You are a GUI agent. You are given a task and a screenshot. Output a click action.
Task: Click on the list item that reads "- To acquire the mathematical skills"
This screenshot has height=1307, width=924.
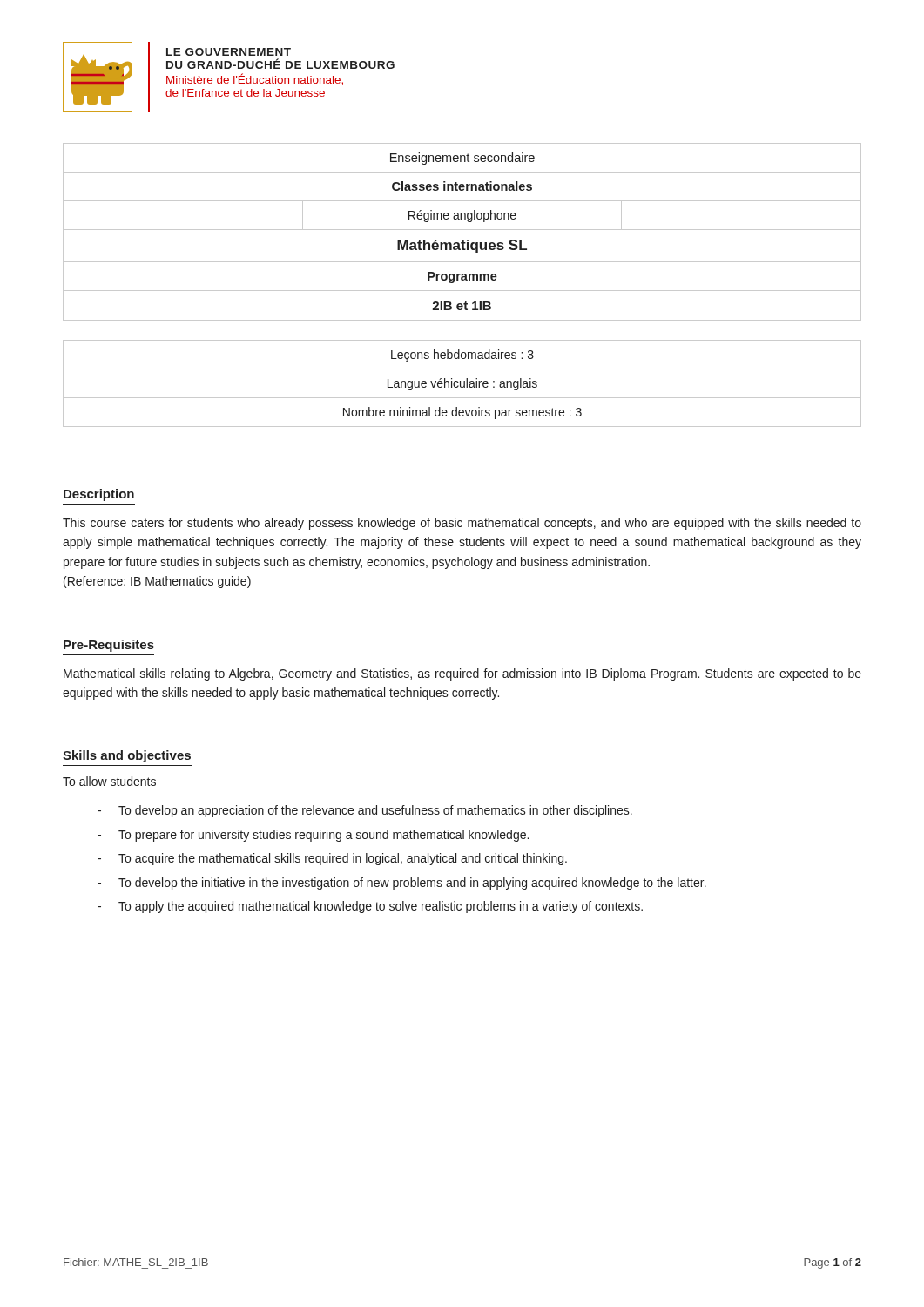479,859
